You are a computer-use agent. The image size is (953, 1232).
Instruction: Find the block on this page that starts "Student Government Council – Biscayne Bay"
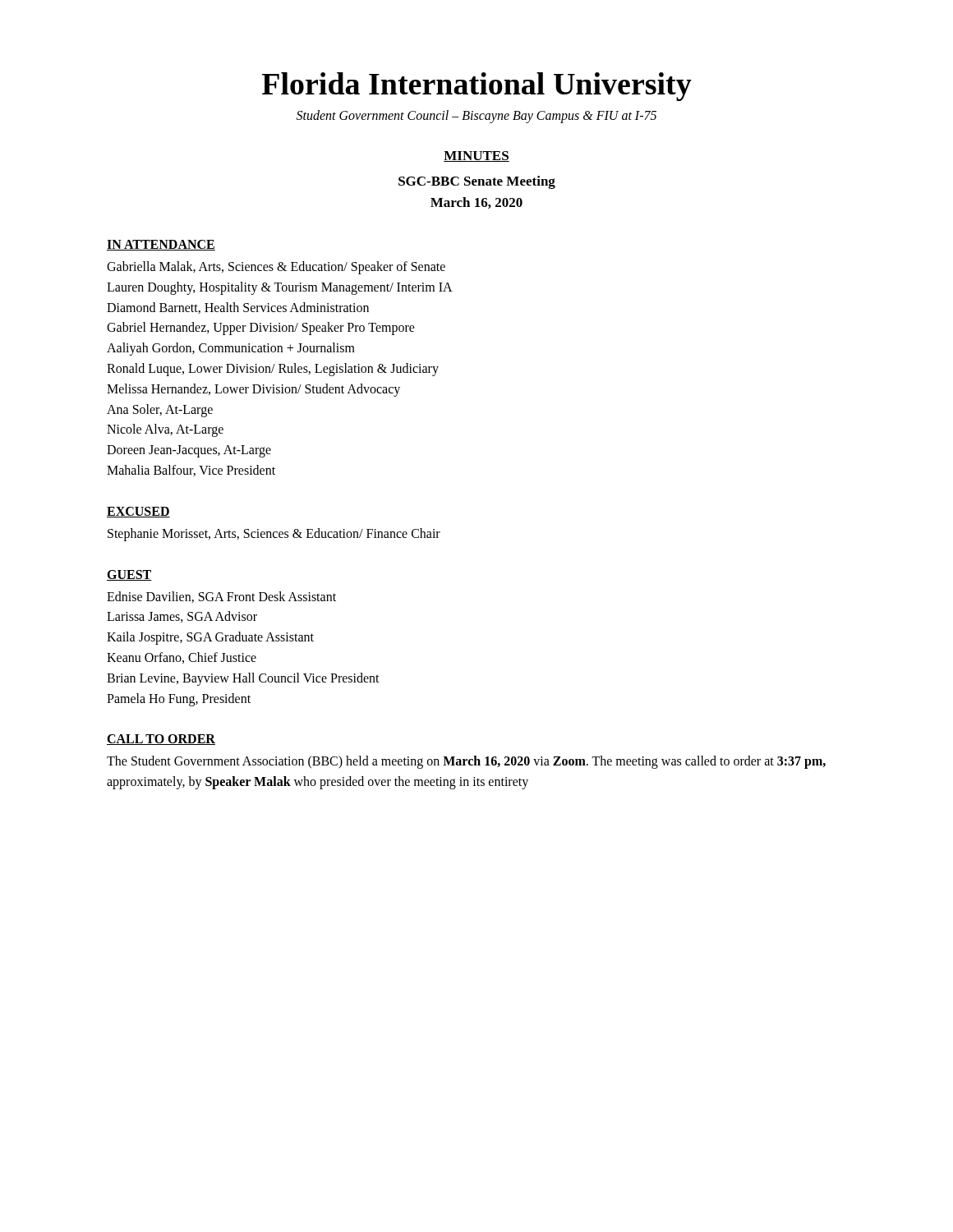(476, 116)
